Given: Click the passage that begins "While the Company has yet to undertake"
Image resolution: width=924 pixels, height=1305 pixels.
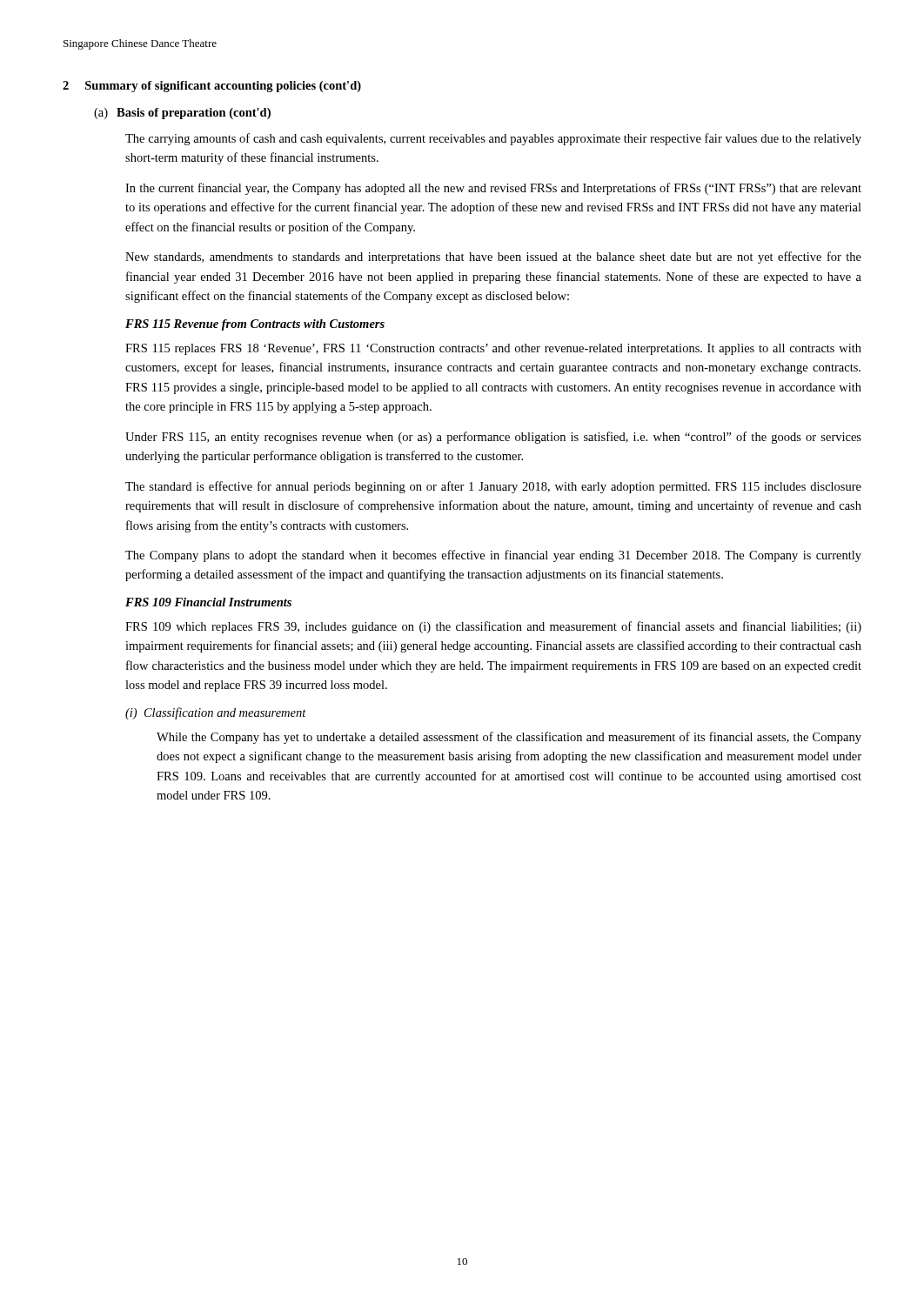Looking at the screenshot, I should [509, 766].
